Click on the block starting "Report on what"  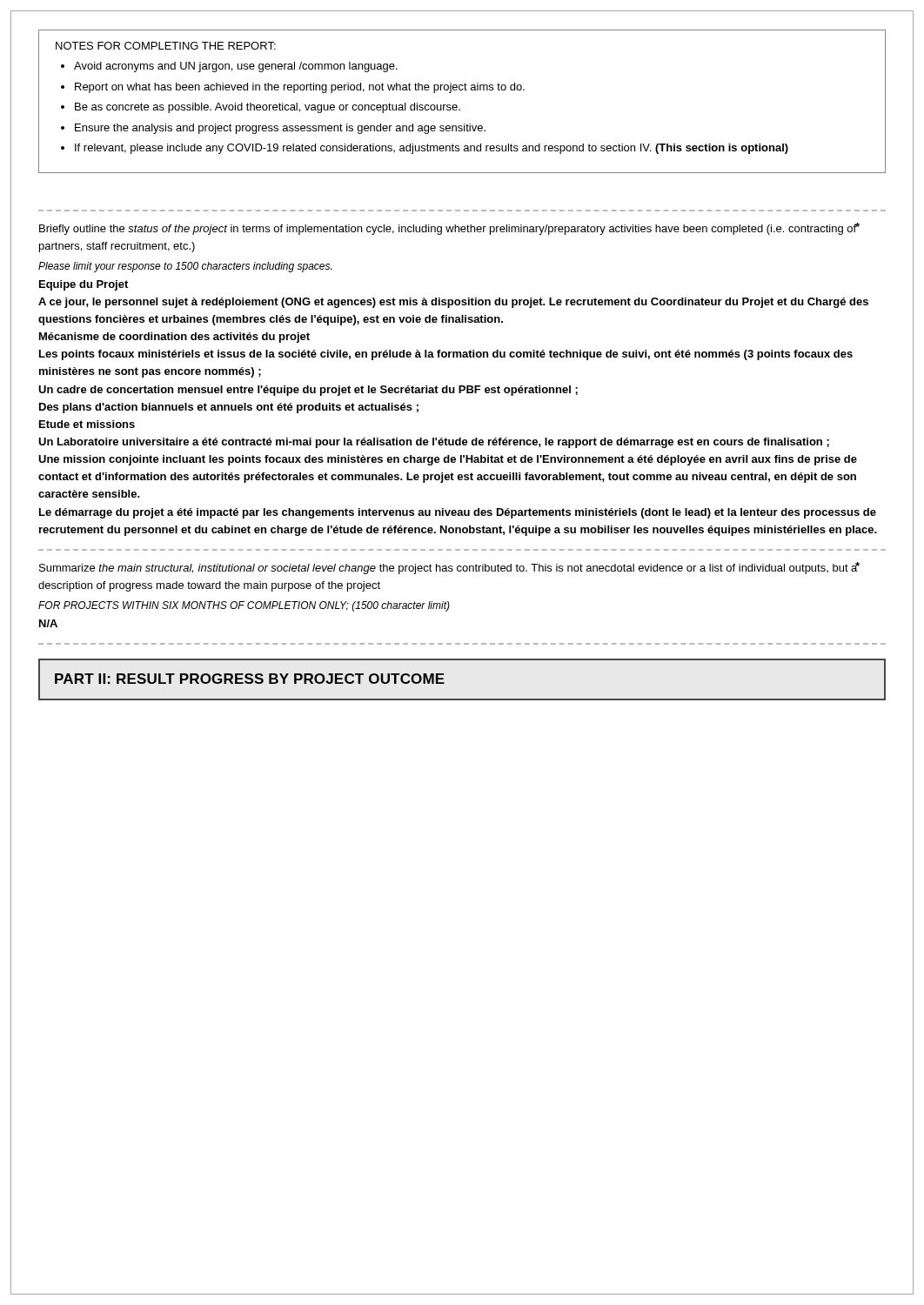point(300,86)
